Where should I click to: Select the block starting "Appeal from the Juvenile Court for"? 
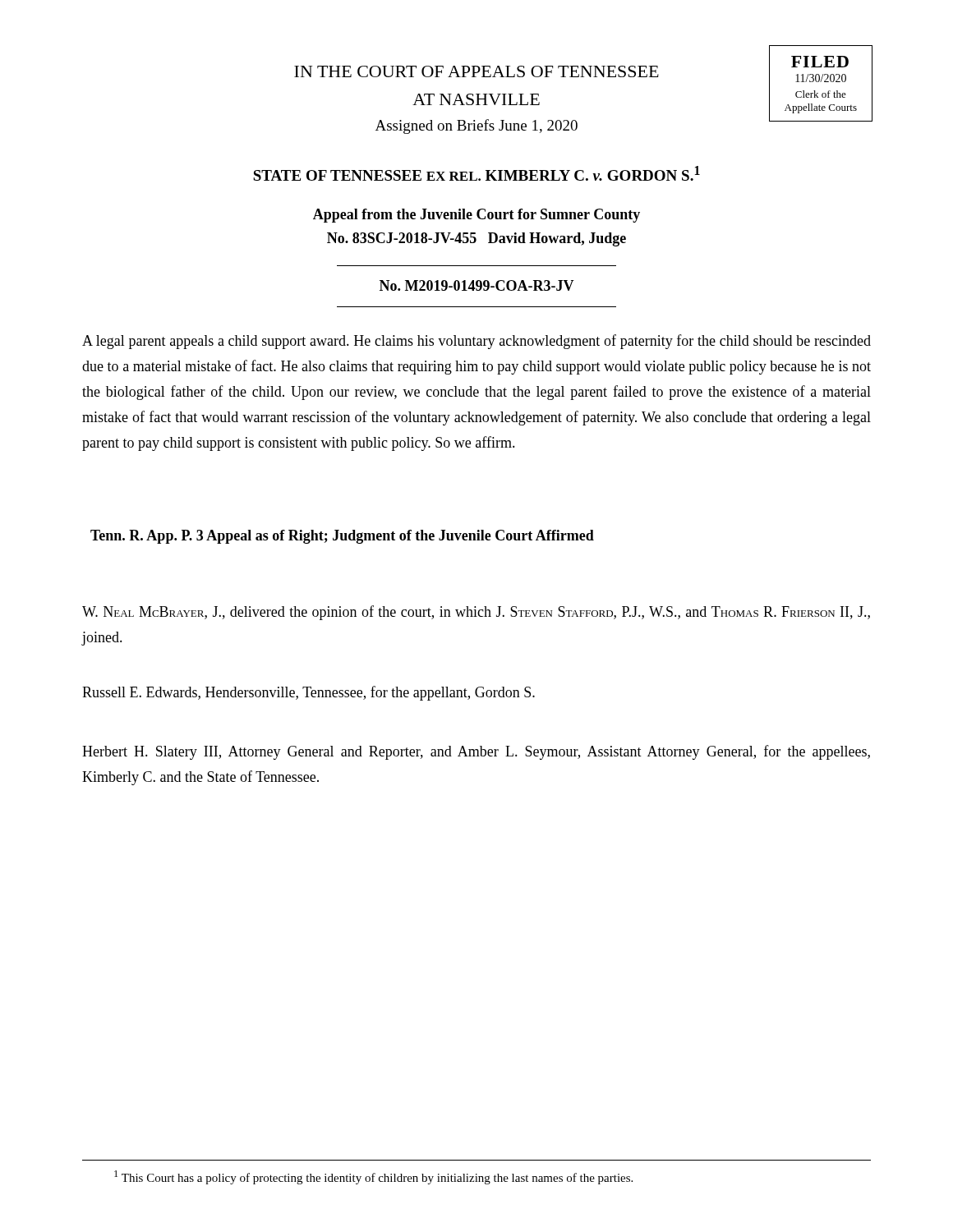click(476, 226)
